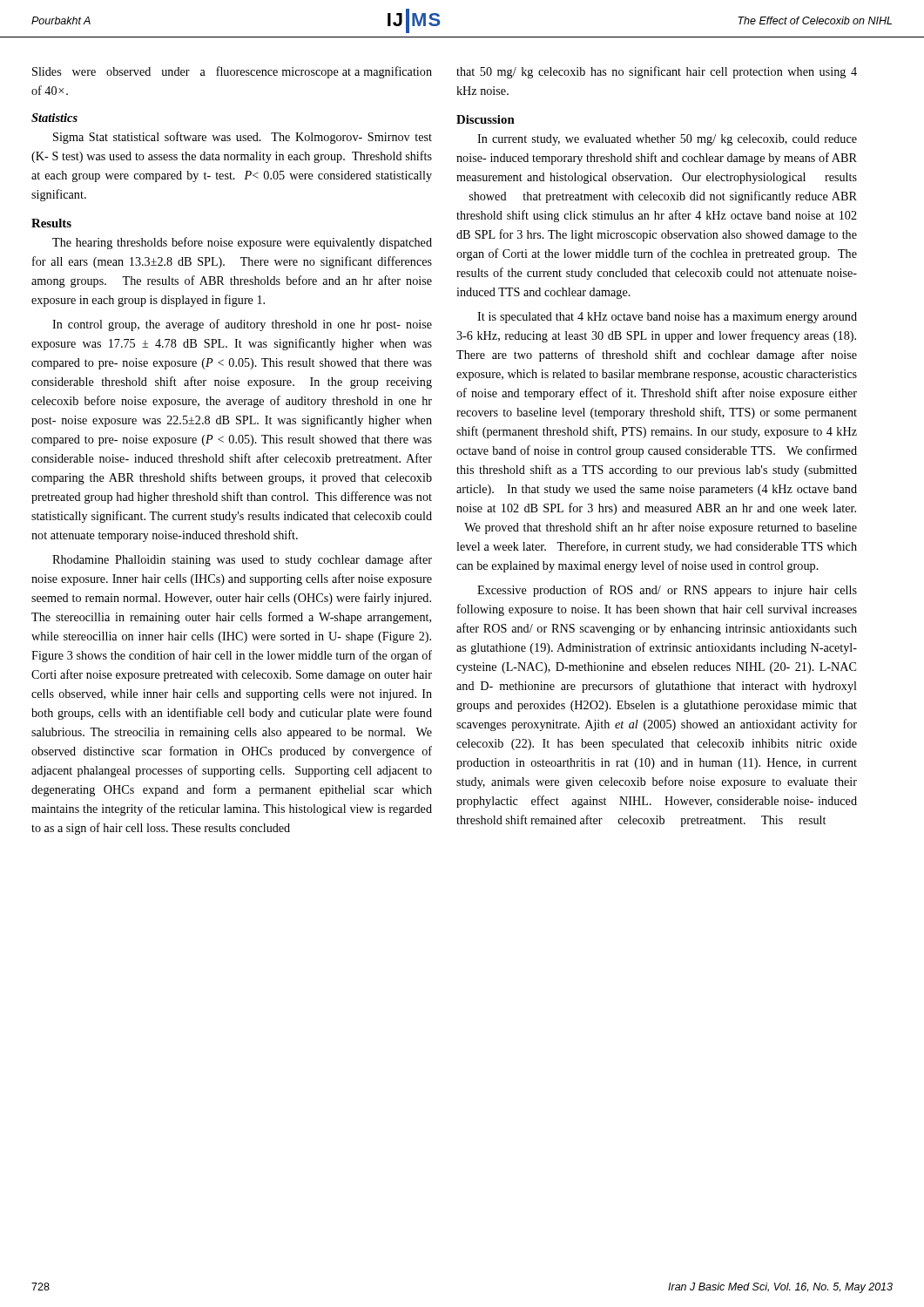Screen dimensions: 1307x924
Task: Point to the block beginning "Rhodamine Phalloidin staining was used to study cochlear"
Action: point(232,694)
